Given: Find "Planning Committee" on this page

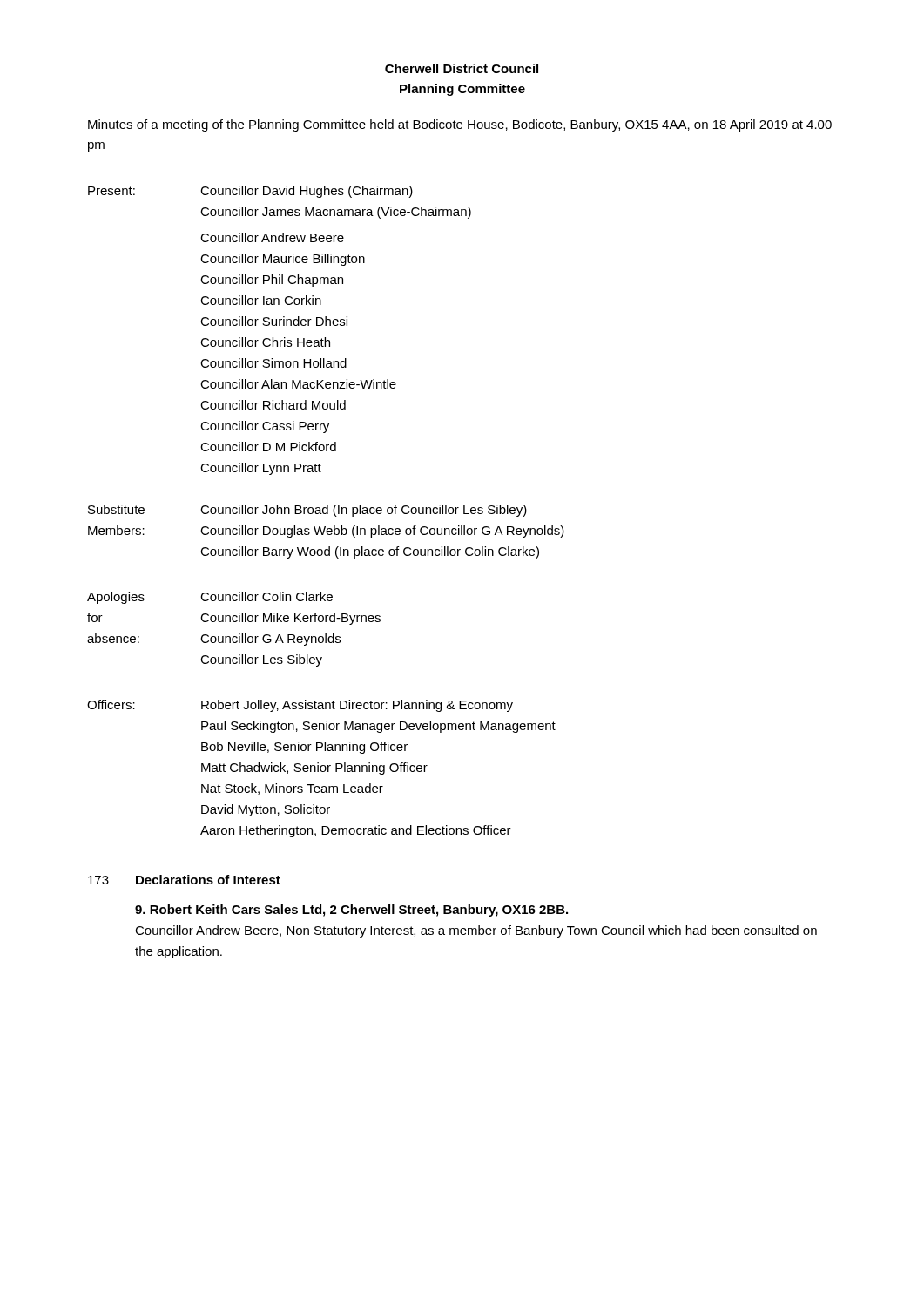Looking at the screenshot, I should click(x=462, y=88).
